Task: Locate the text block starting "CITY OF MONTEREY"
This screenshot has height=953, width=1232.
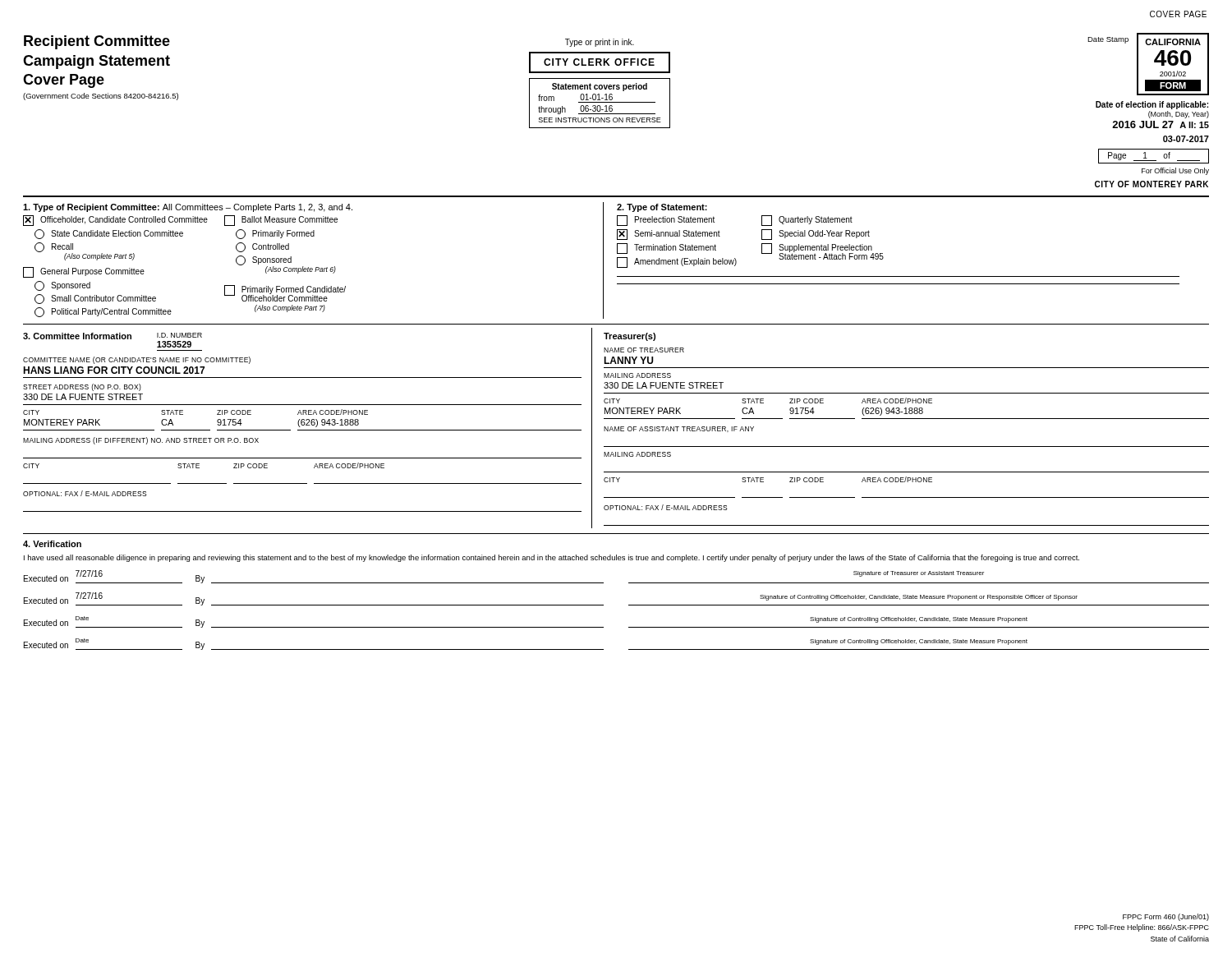Action: [1152, 184]
